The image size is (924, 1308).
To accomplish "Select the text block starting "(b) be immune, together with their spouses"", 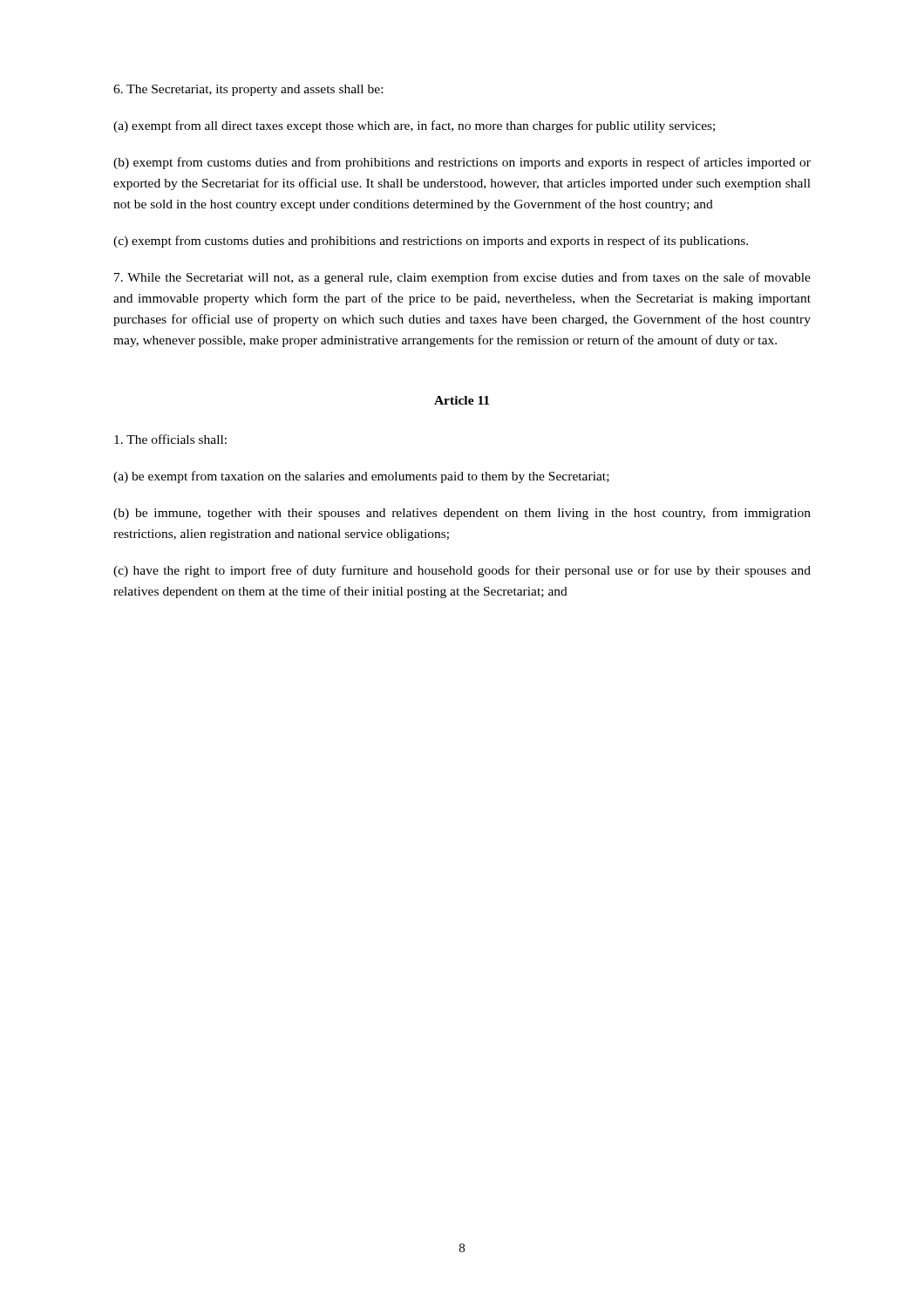I will pos(462,523).
